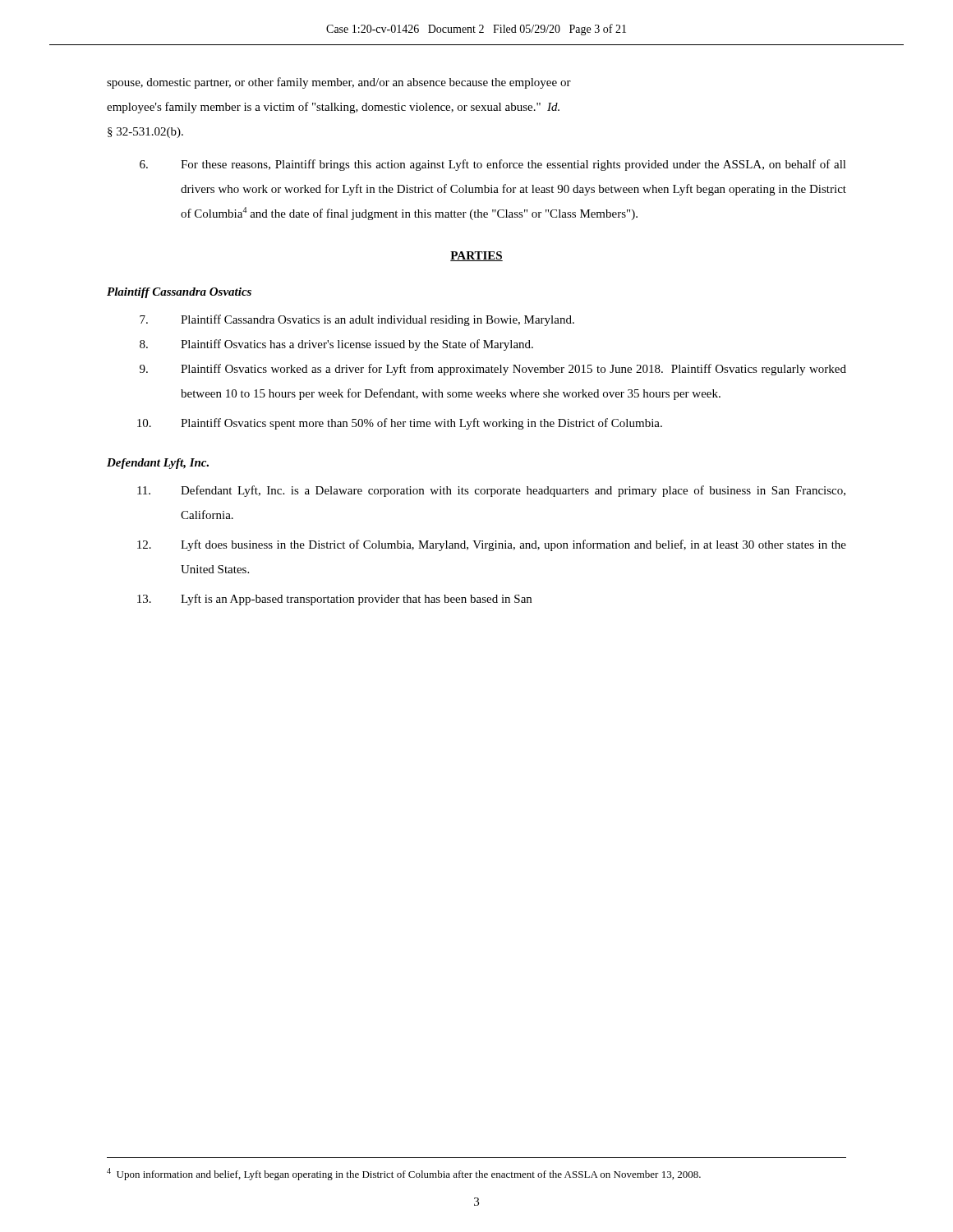953x1232 pixels.
Task: Point to the block beginning "Plaintiff Cassandra Osvatics is an adult individual"
Action: [x=476, y=319]
